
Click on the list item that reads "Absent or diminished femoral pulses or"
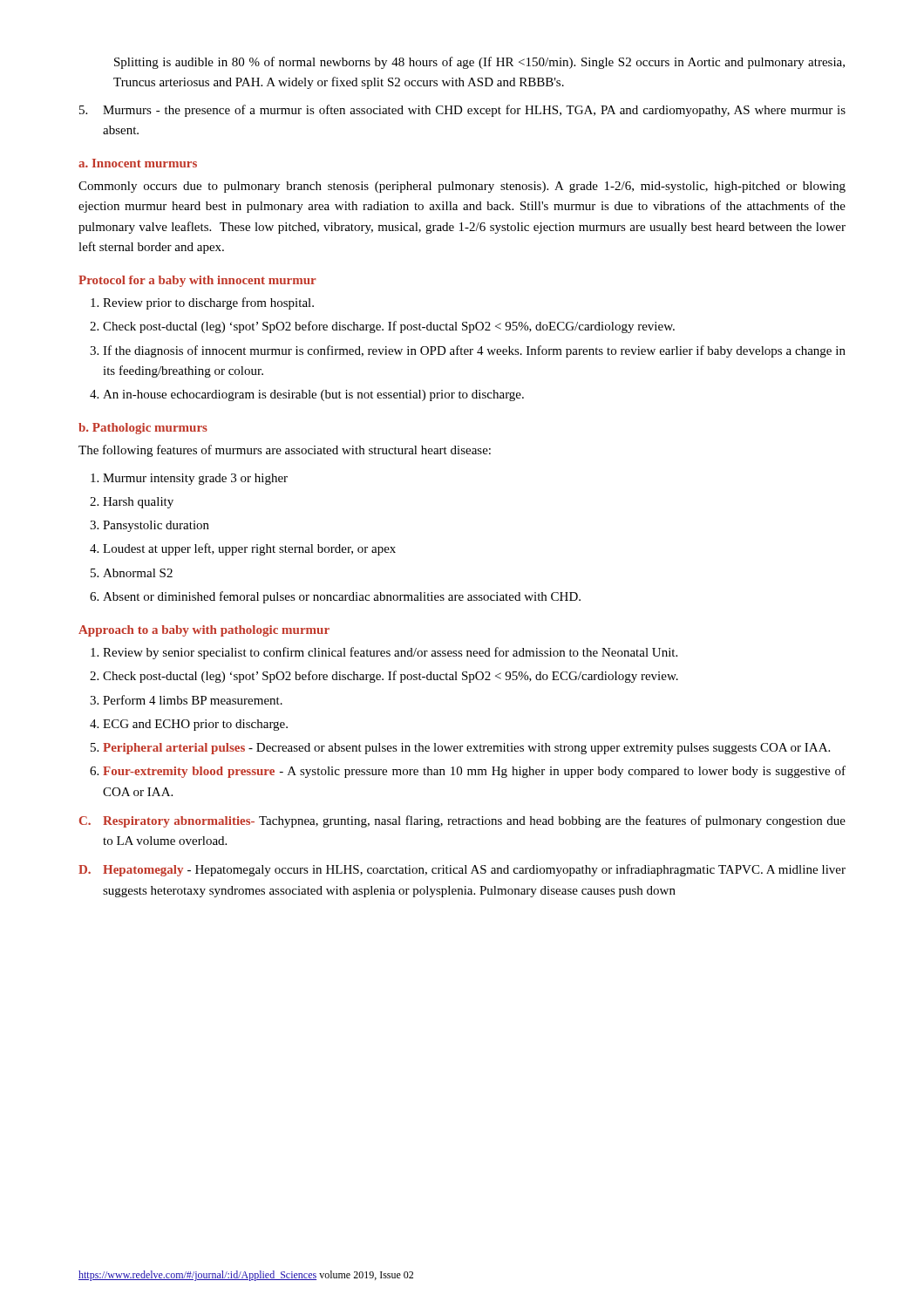tap(474, 597)
